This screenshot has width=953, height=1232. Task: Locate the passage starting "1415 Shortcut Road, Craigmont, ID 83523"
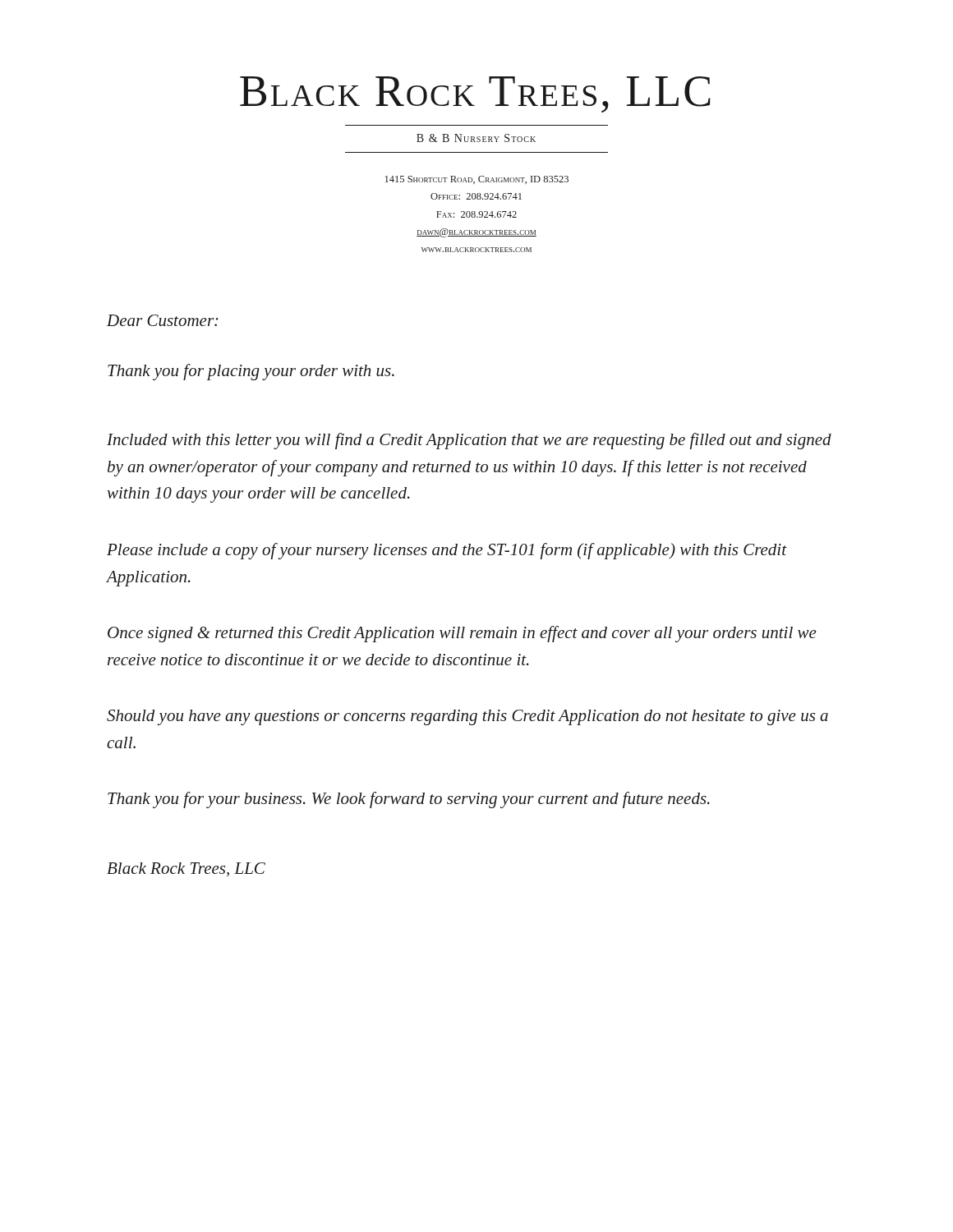click(x=476, y=214)
